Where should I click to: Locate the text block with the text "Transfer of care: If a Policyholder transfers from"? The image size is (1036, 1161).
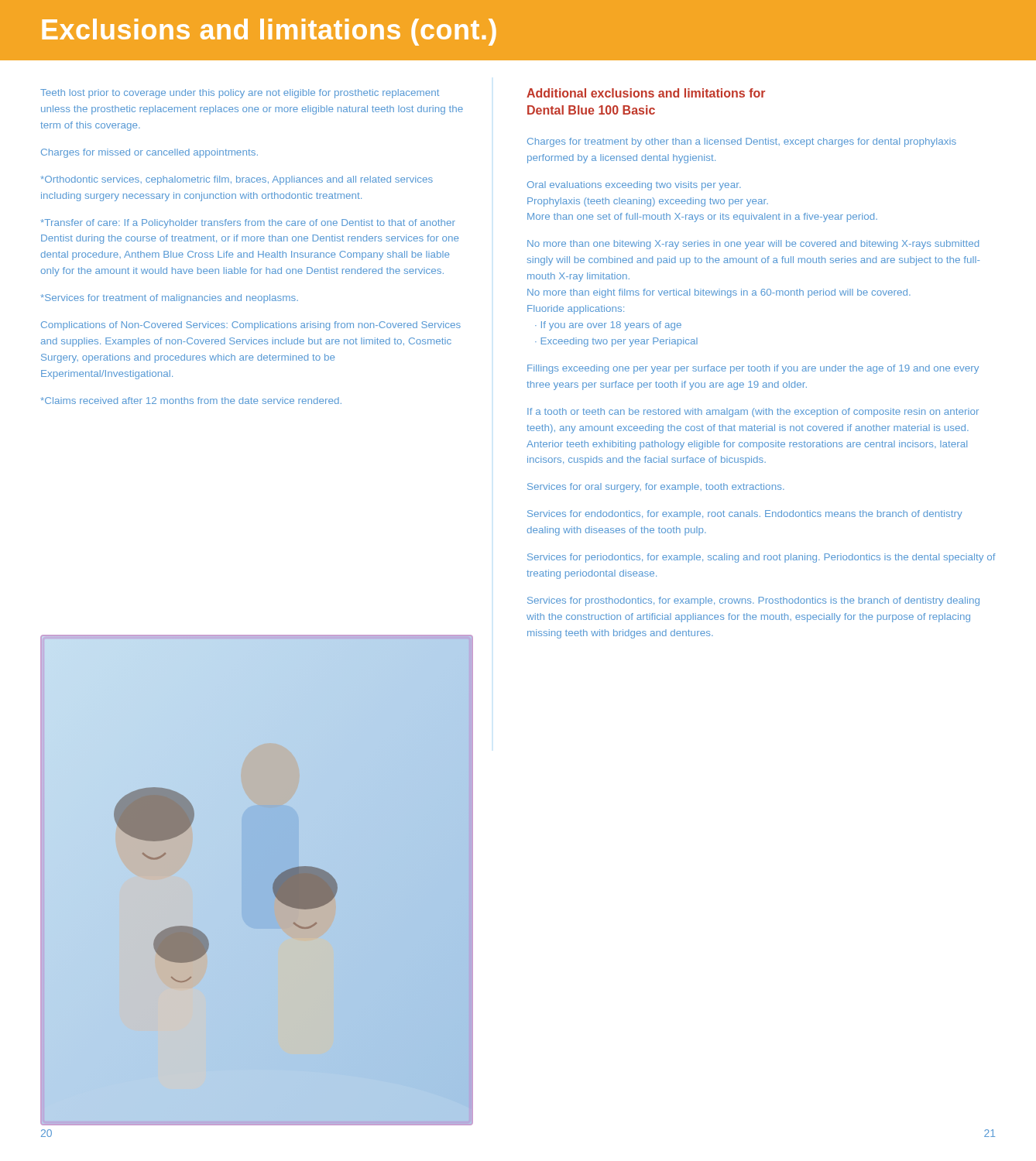pyautogui.click(x=253, y=247)
